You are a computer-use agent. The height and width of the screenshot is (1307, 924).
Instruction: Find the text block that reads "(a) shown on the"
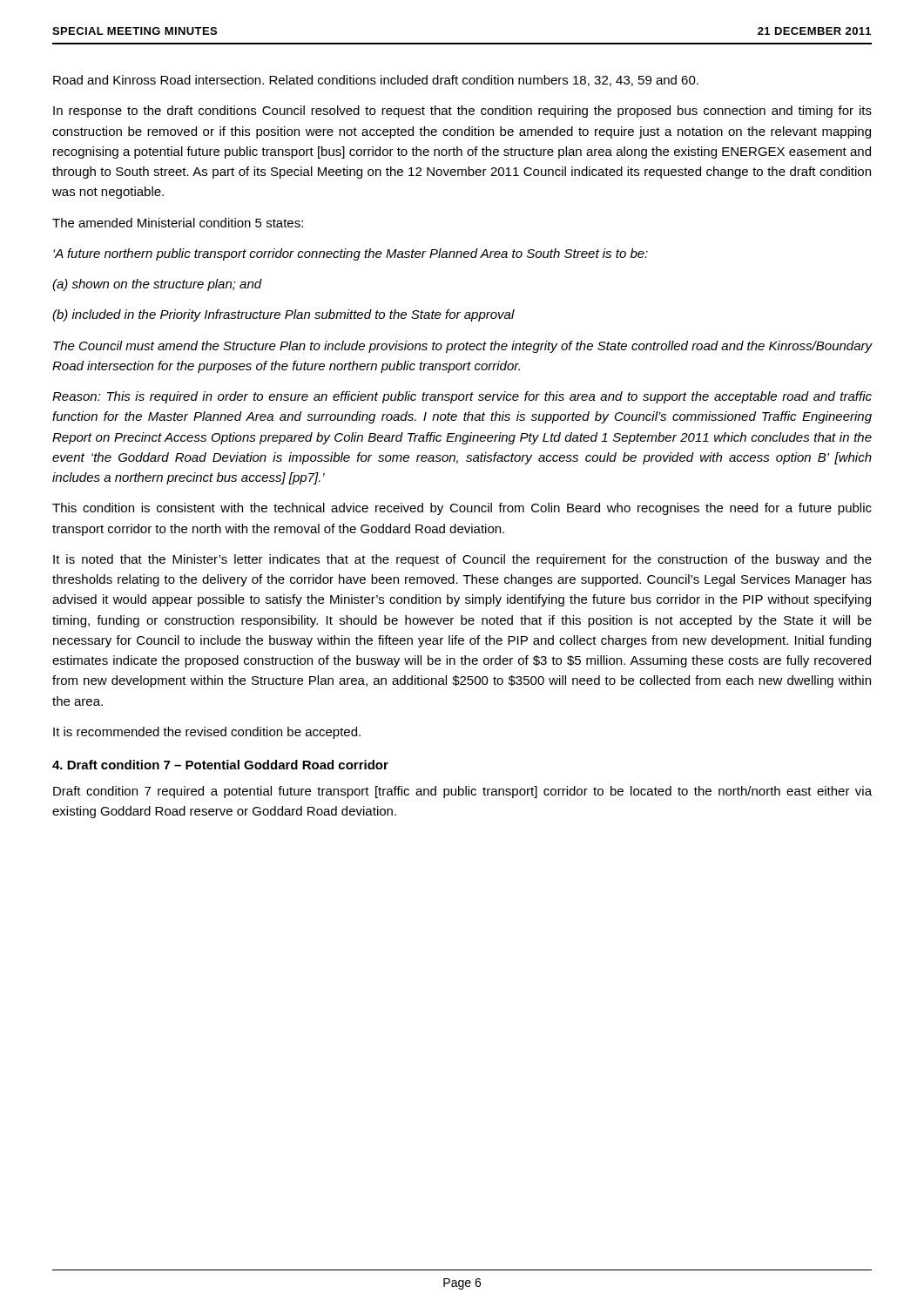tap(157, 284)
